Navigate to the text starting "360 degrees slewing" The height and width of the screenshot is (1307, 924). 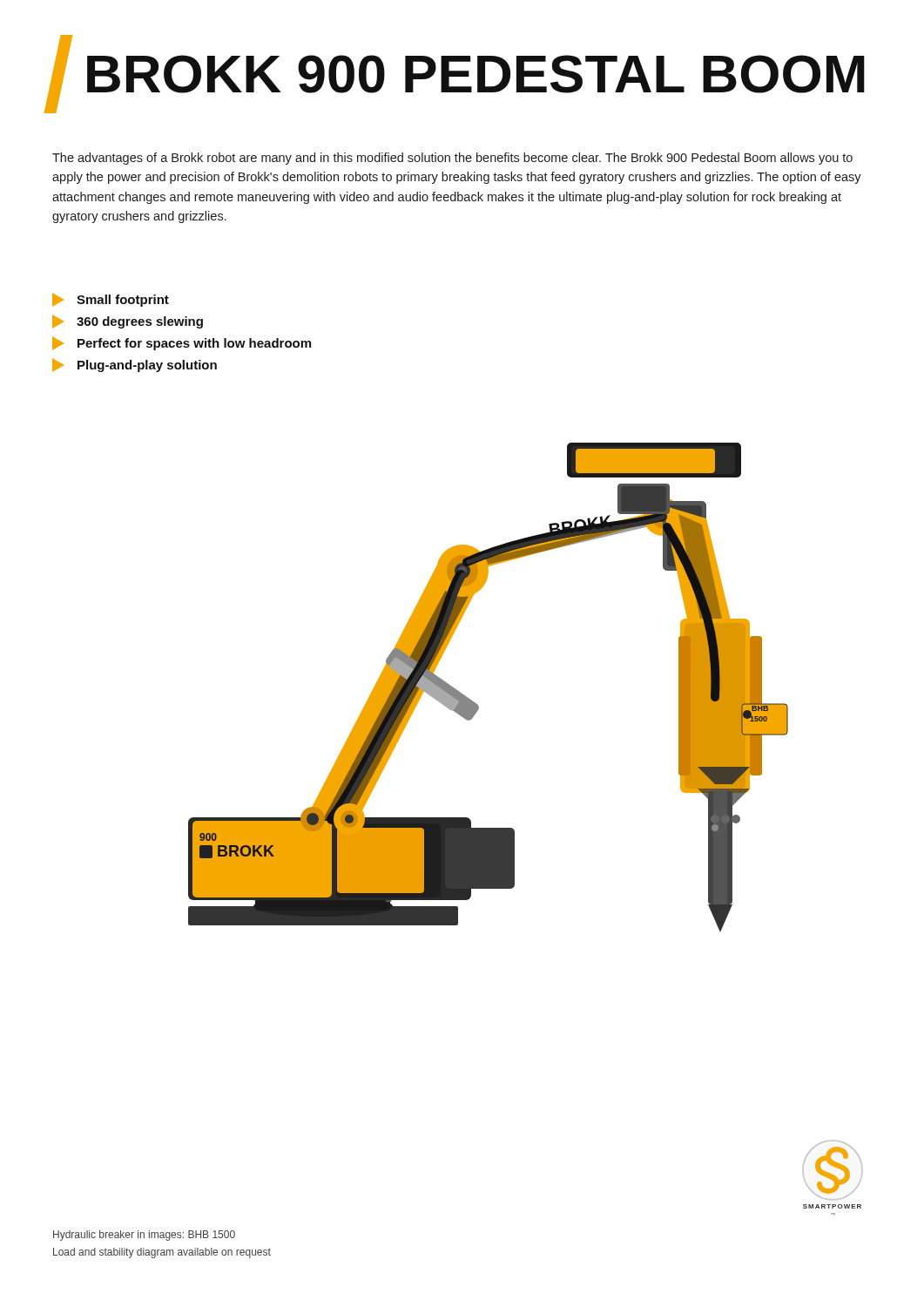(x=128, y=321)
